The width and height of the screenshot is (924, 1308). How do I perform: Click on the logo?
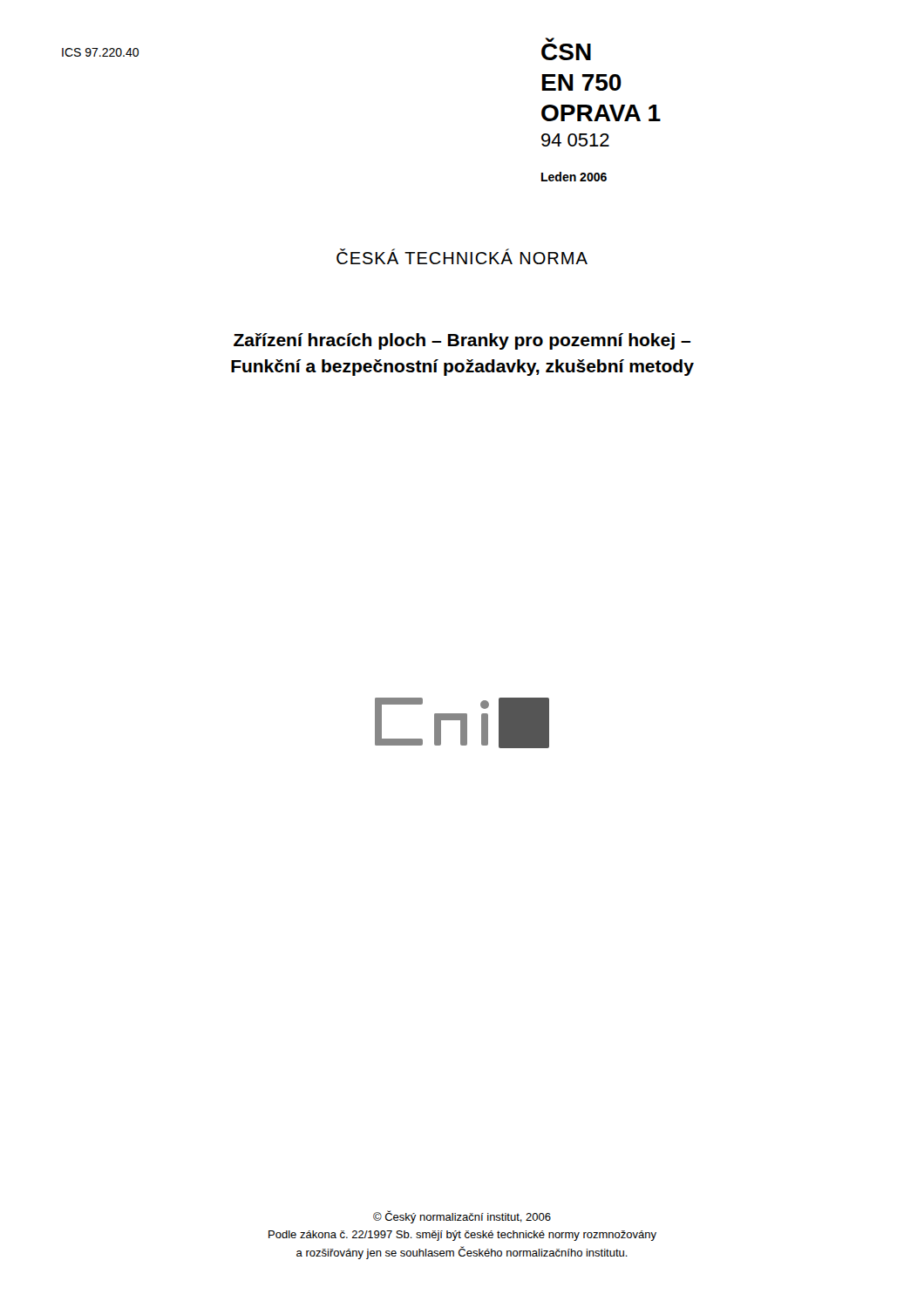point(462,724)
